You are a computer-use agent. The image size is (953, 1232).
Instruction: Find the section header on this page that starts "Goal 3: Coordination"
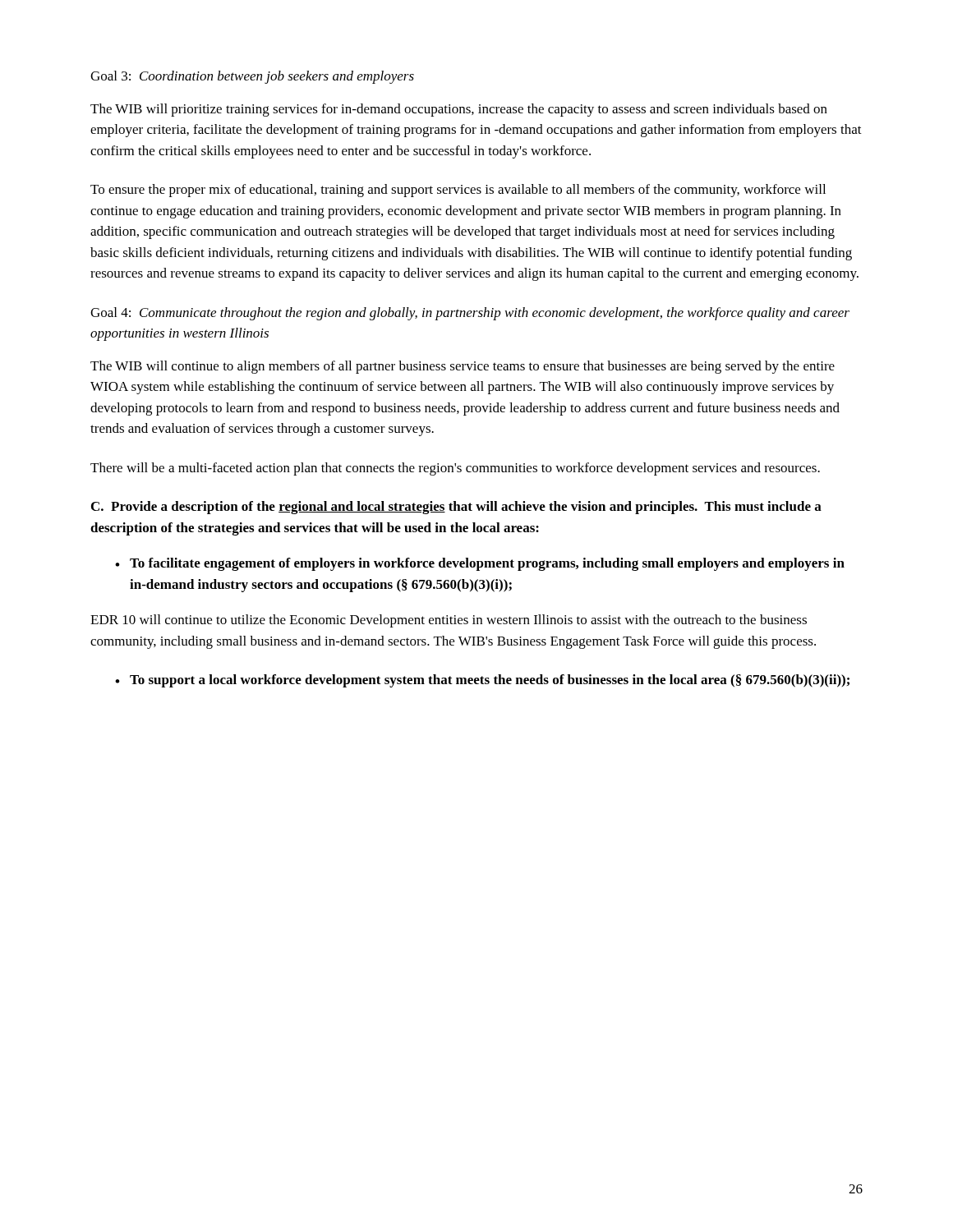click(252, 76)
